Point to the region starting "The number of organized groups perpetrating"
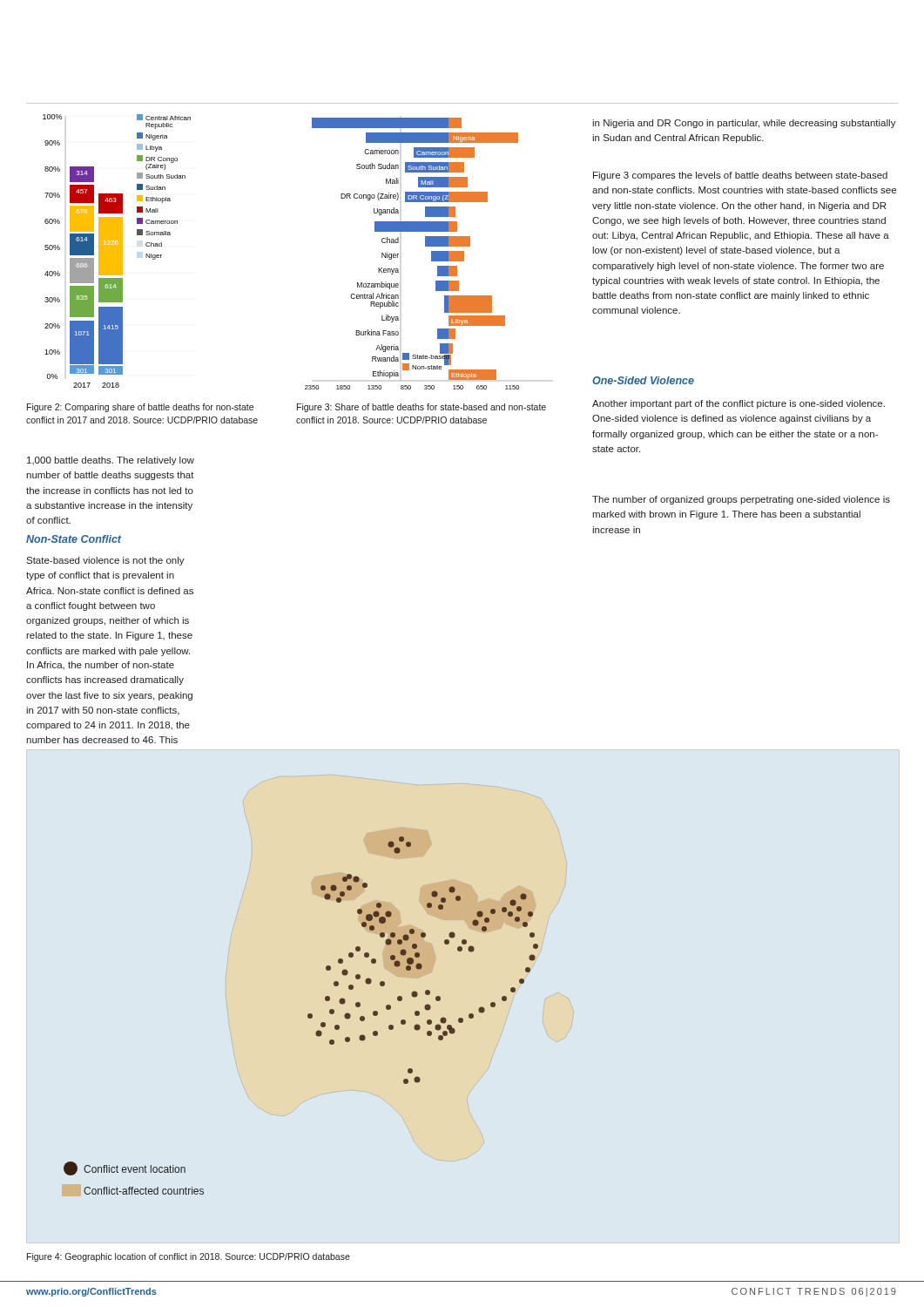The width and height of the screenshot is (924, 1307). tap(741, 514)
